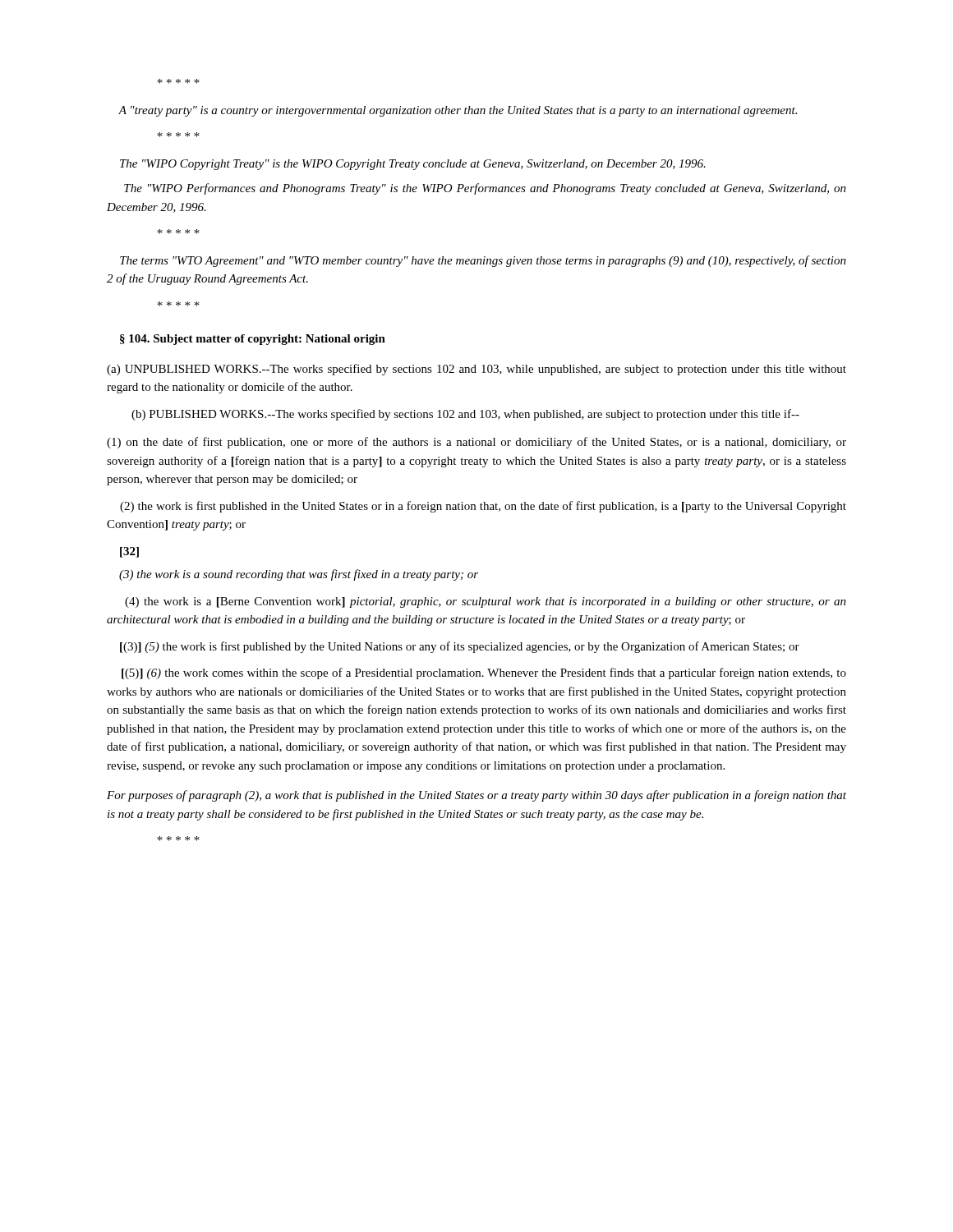953x1232 pixels.
Task: Find the block on this page that starts "(3) the work is a"
Action: (476, 574)
